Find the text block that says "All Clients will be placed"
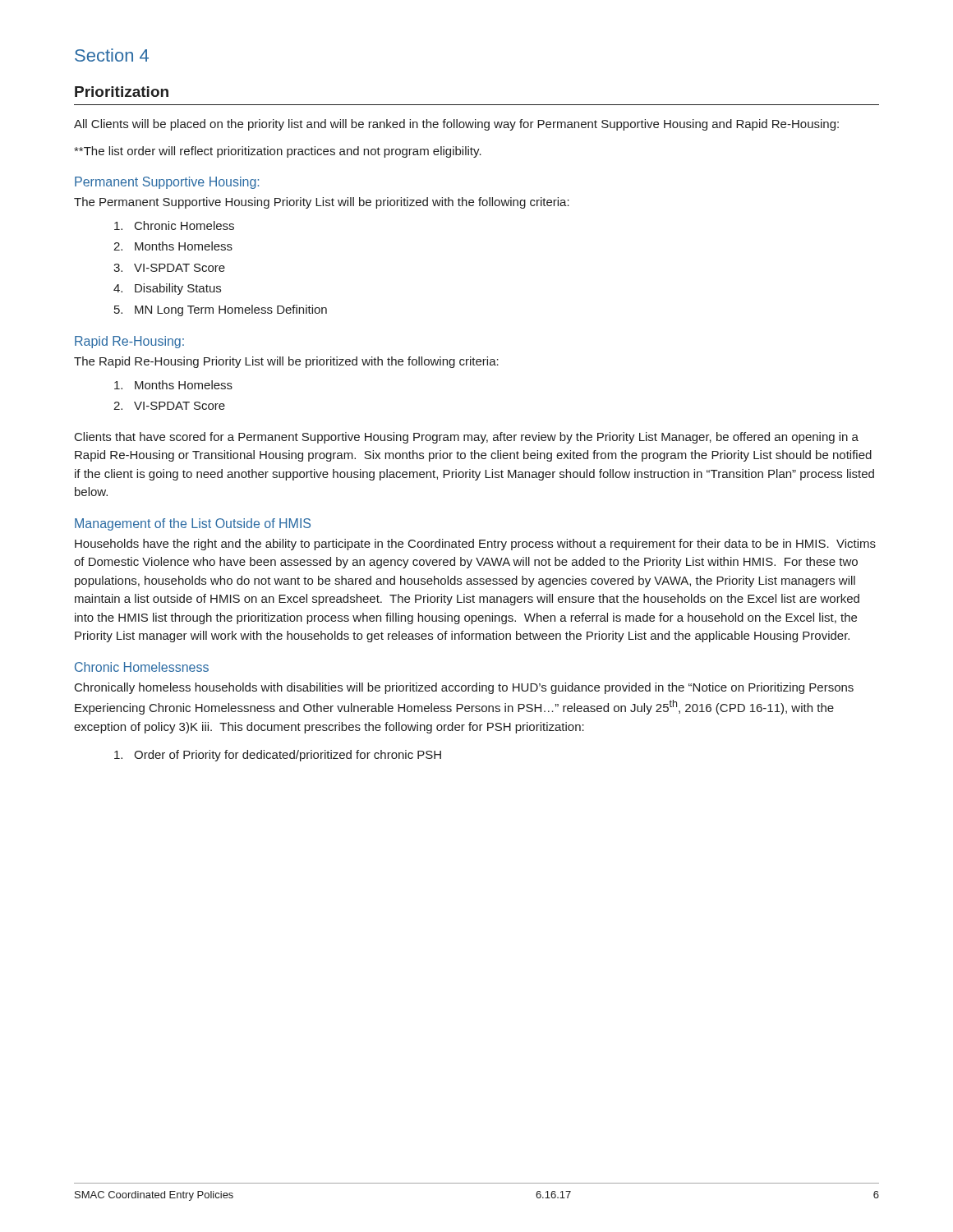Screen dimensions: 1232x953 pos(457,124)
